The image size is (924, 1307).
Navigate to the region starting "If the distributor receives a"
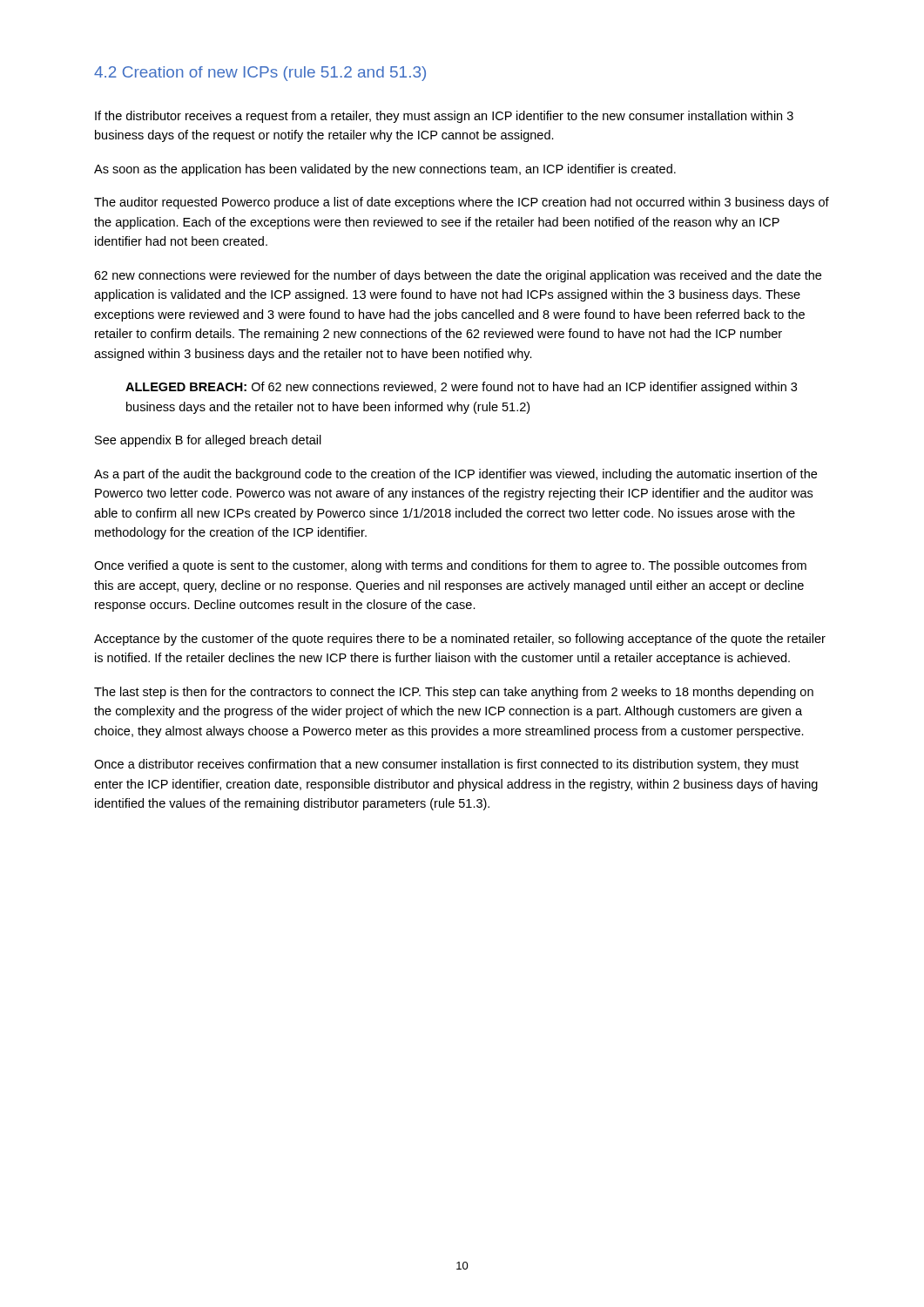444,126
